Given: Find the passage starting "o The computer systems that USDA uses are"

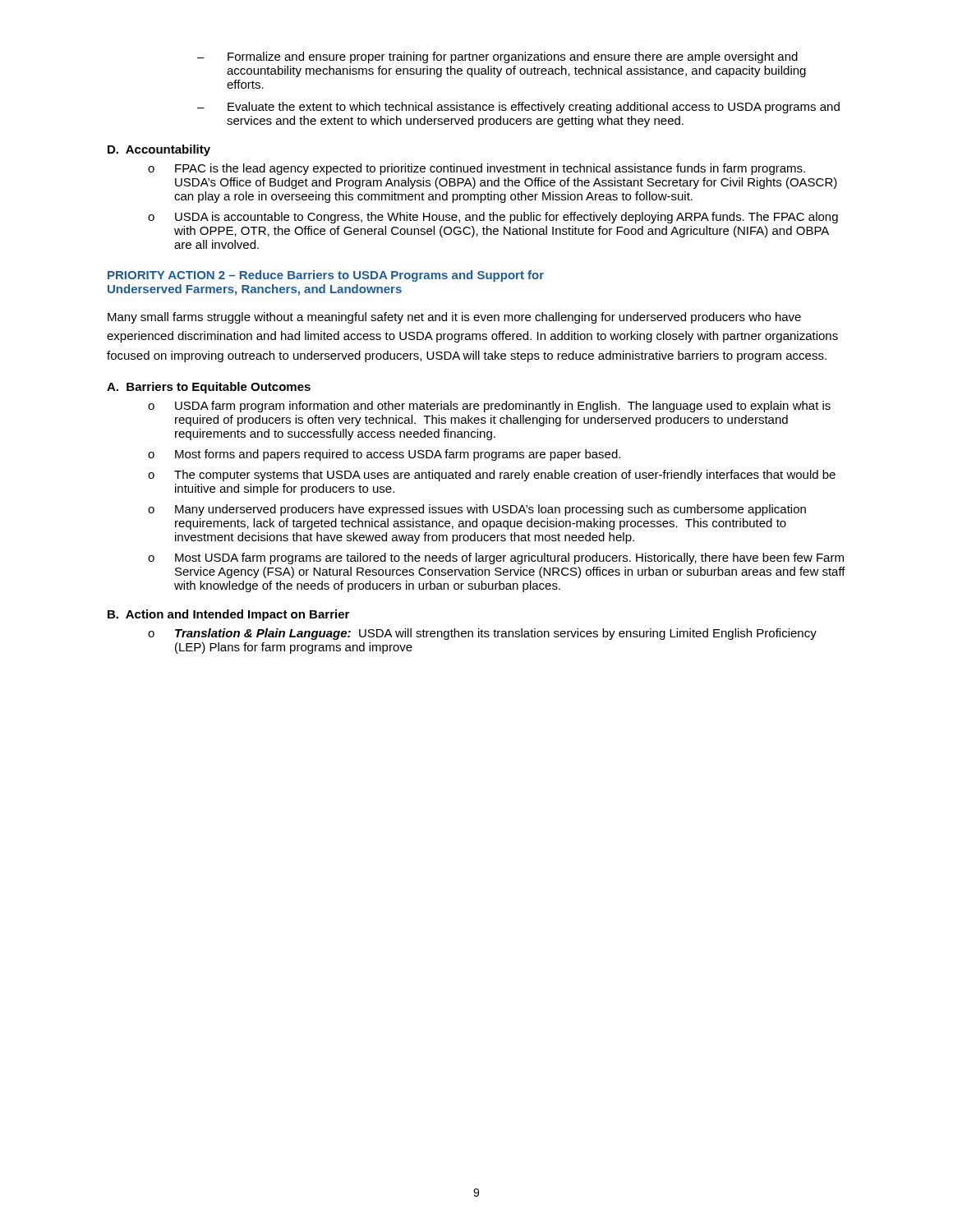Looking at the screenshot, I should click(497, 481).
